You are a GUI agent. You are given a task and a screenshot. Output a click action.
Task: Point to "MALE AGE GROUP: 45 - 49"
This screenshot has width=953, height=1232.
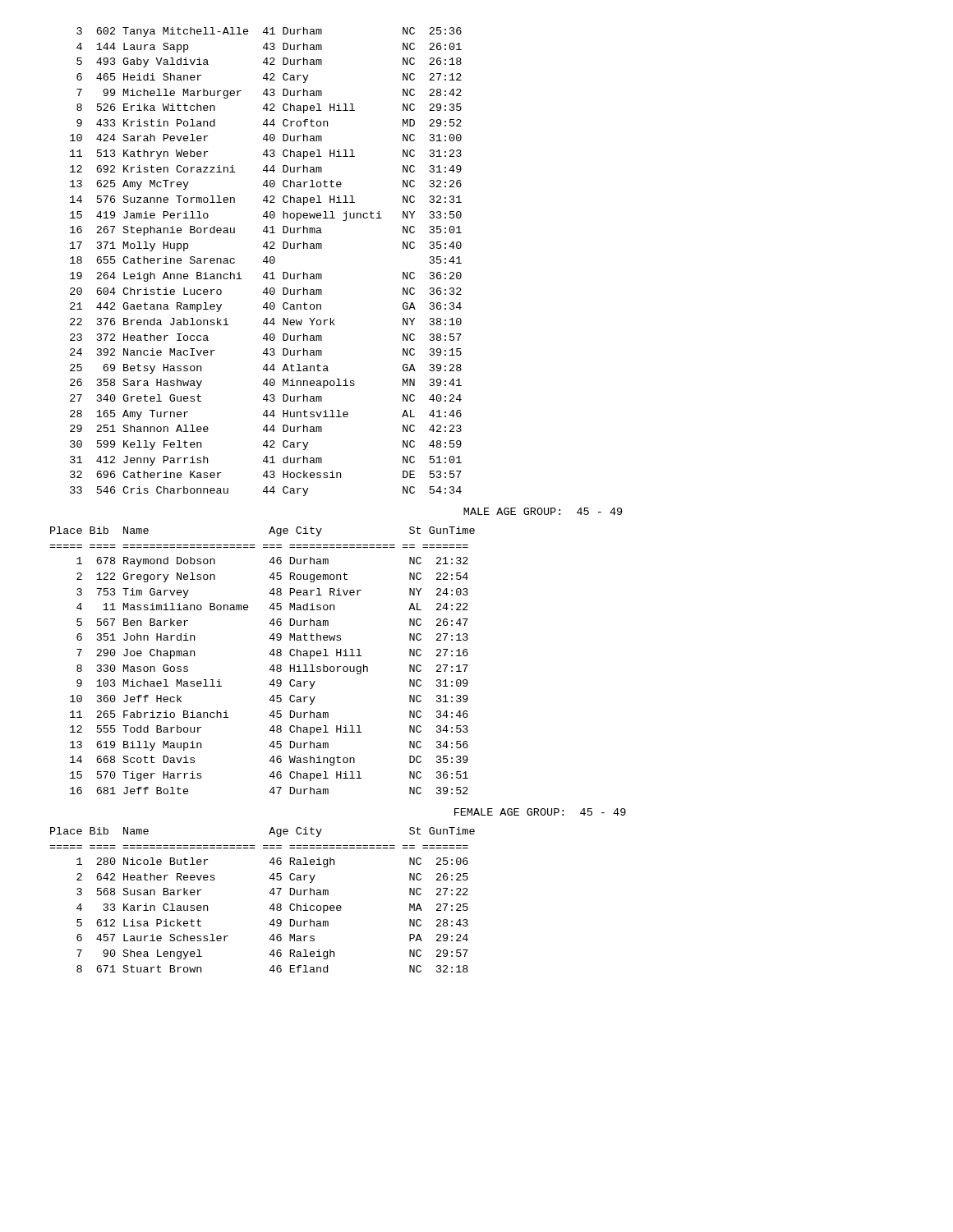[x=476, y=513]
